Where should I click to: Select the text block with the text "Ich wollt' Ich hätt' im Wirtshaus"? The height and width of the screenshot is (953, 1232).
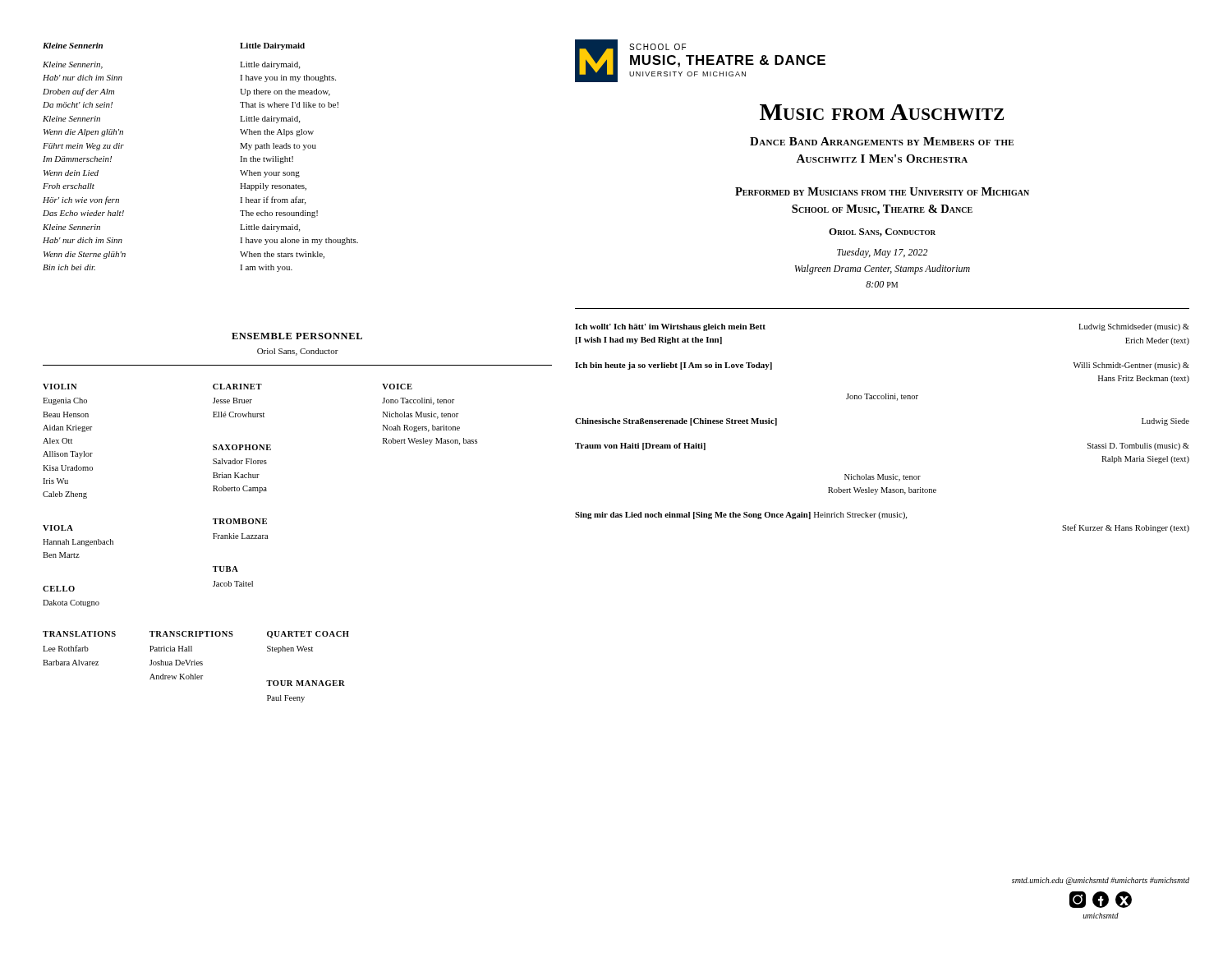pyautogui.click(x=671, y=327)
